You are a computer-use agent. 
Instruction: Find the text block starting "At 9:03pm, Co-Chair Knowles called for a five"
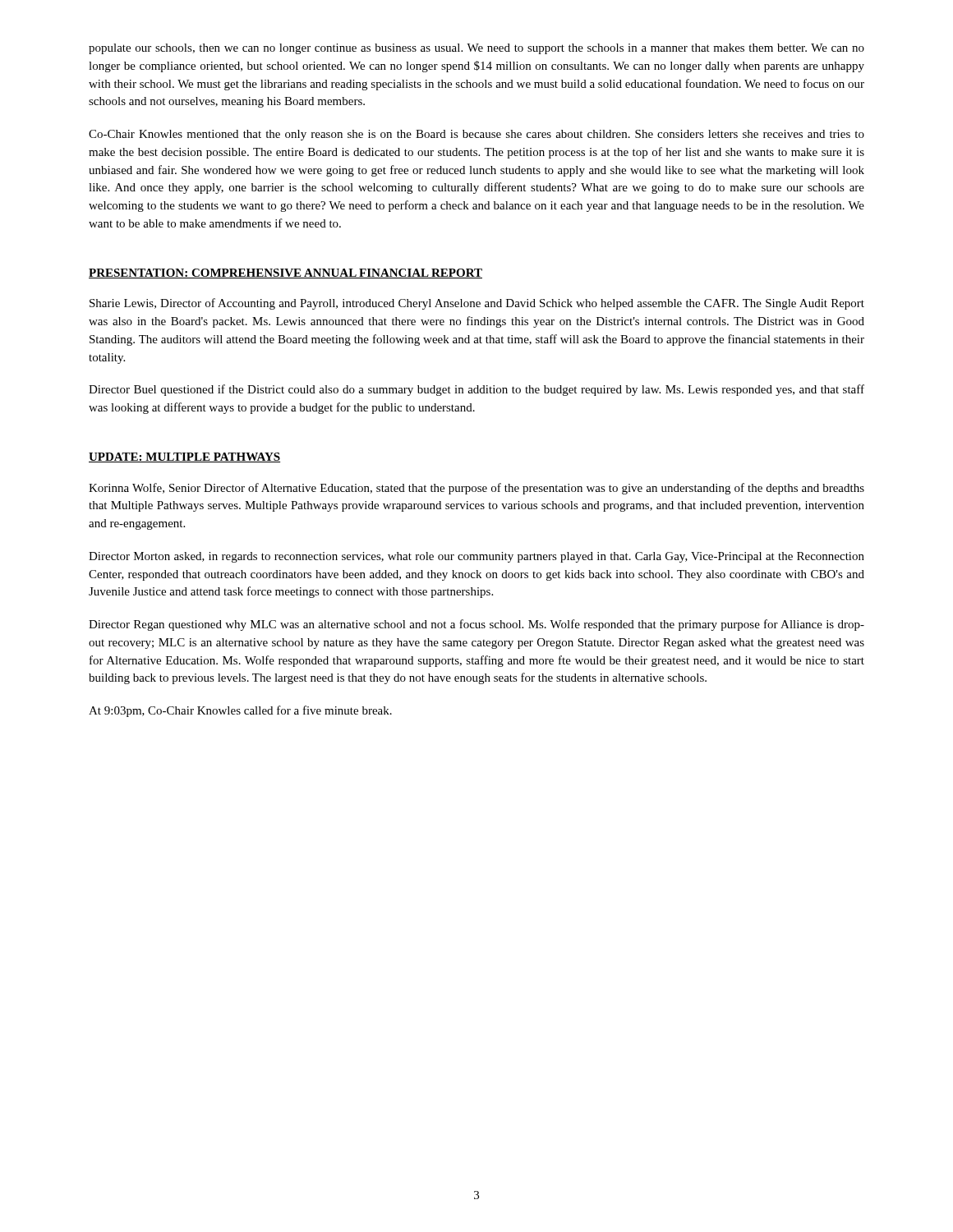pyautogui.click(x=240, y=710)
